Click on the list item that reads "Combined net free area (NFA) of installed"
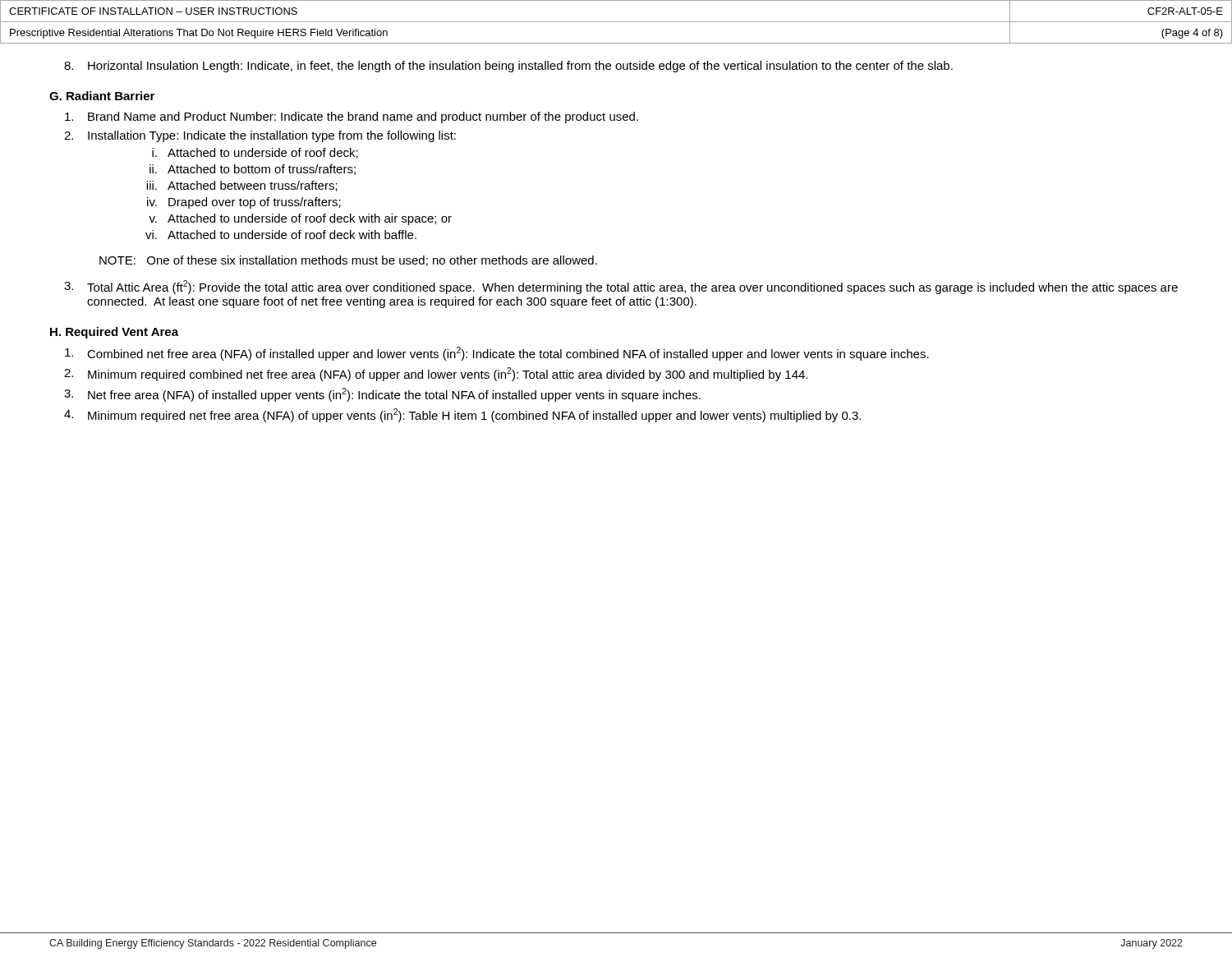The height and width of the screenshot is (953, 1232). tap(497, 353)
